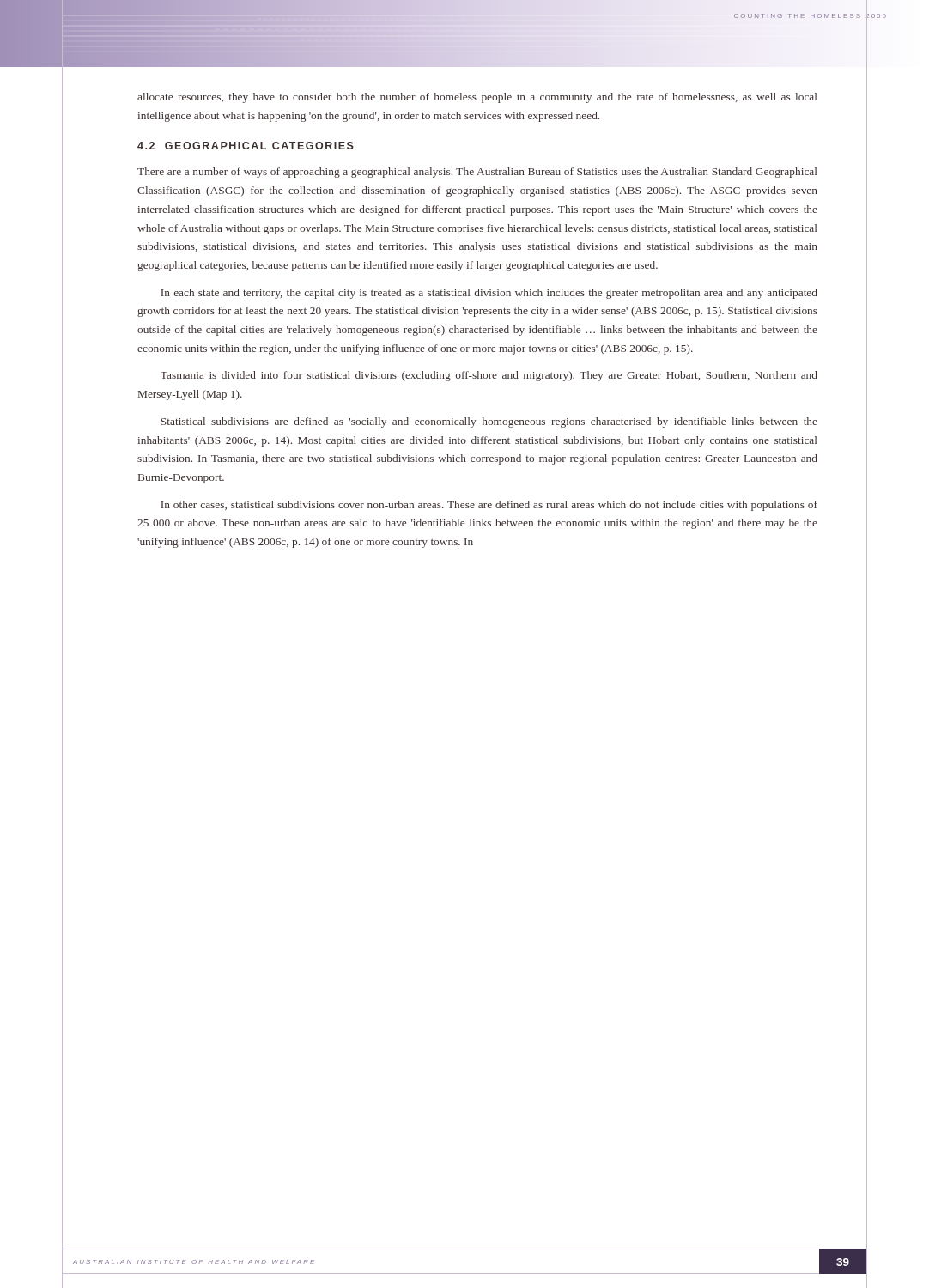The image size is (929, 1288).
Task: Point to the block beginning "Tasmania is divided into four statistical"
Action: pyautogui.click(x=477, y=385)
